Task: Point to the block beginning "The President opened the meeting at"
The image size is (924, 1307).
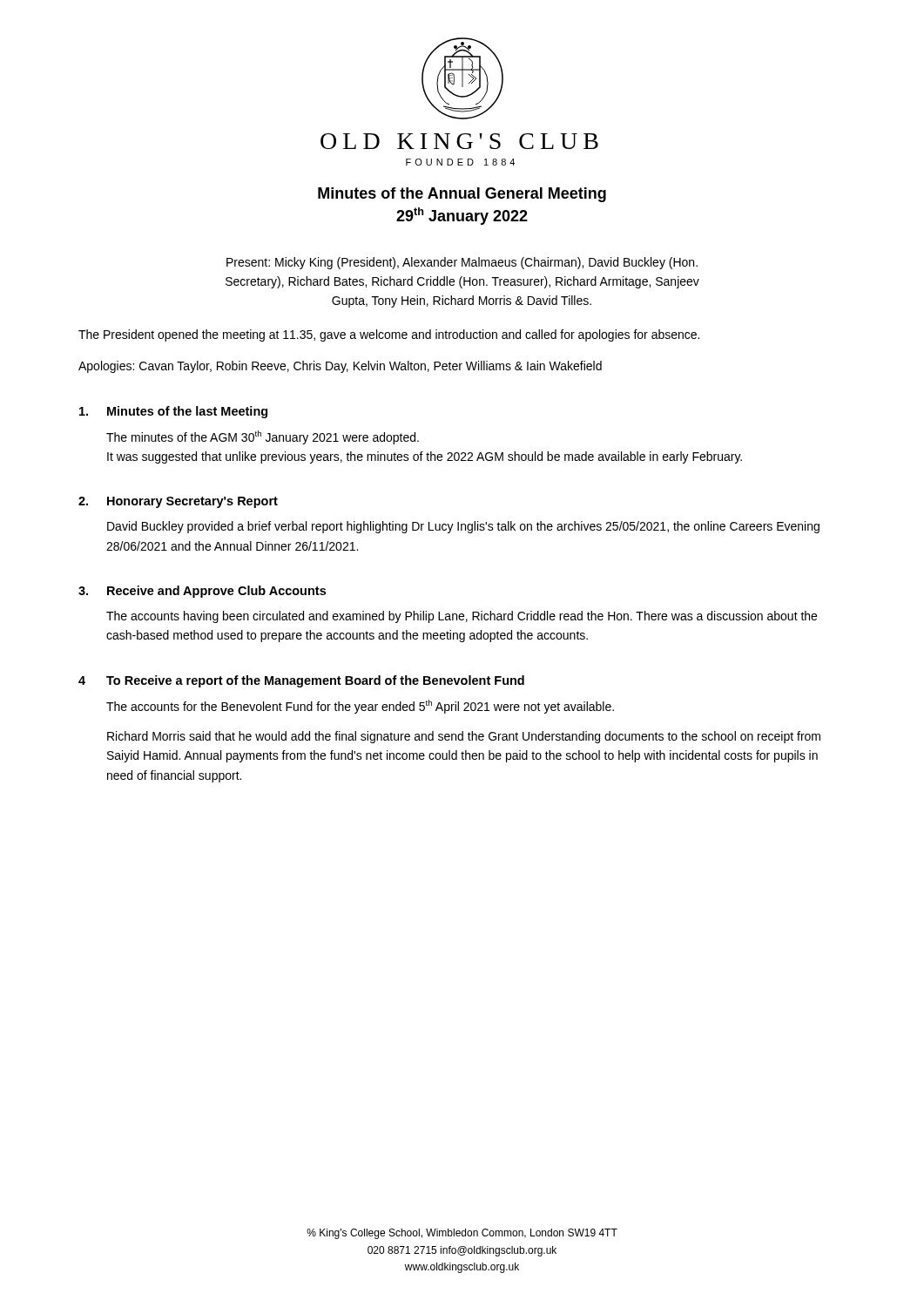Action: (389, 335)
